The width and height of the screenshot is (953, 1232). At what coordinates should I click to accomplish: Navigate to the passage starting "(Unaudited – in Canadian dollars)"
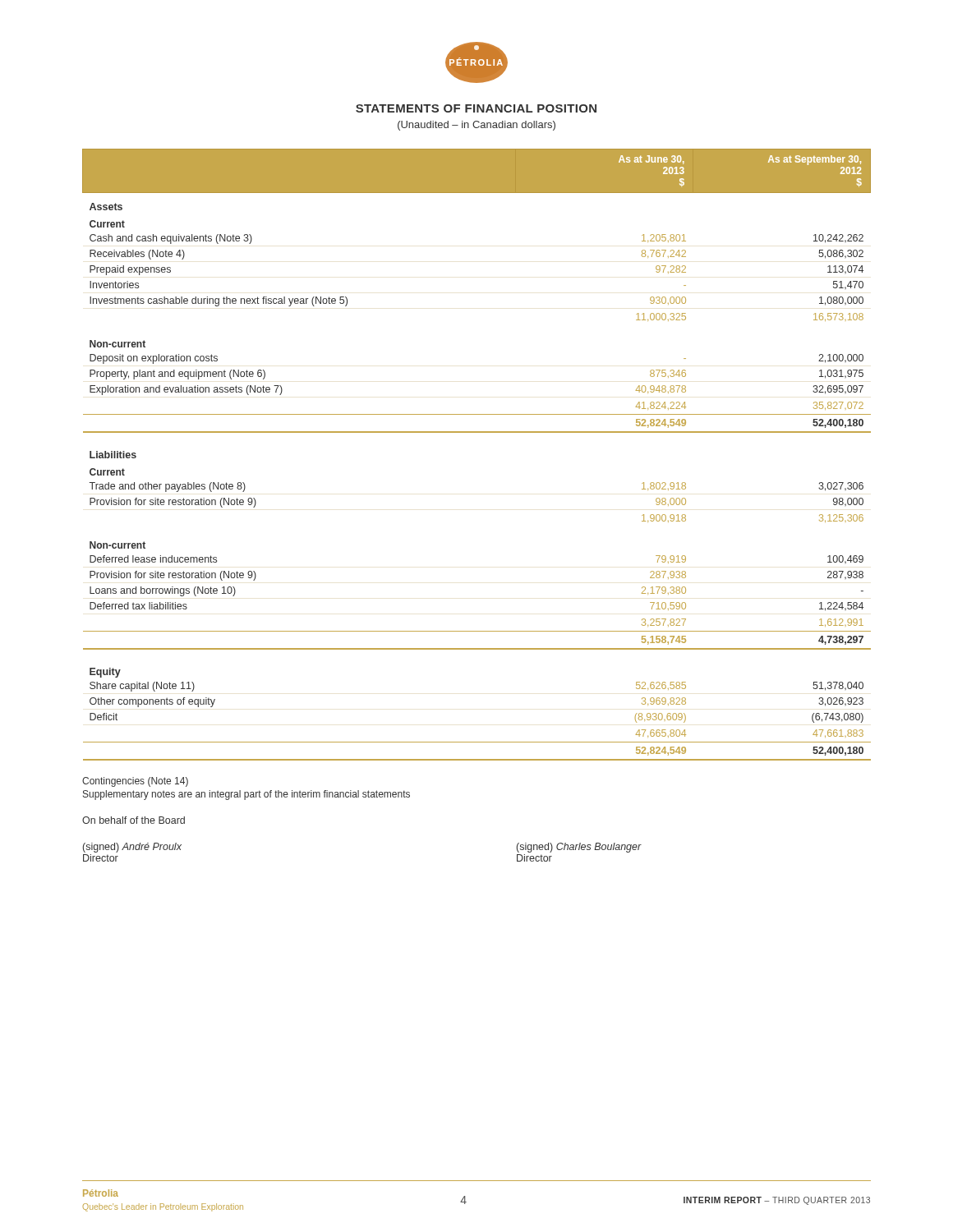pyautogui.click(x=476, y=124)
